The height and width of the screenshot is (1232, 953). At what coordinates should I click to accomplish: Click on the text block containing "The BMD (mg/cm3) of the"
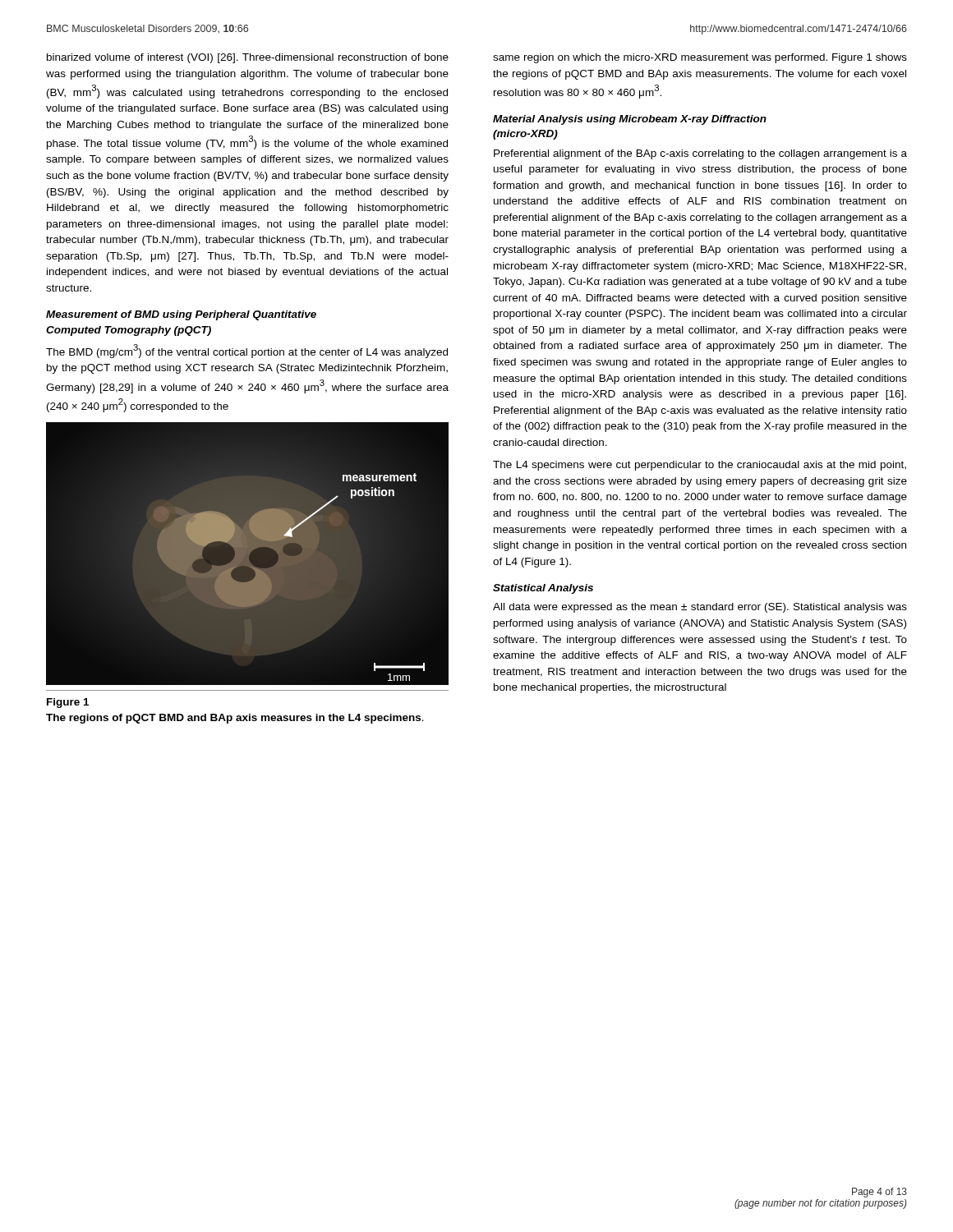tap(247, 377)
